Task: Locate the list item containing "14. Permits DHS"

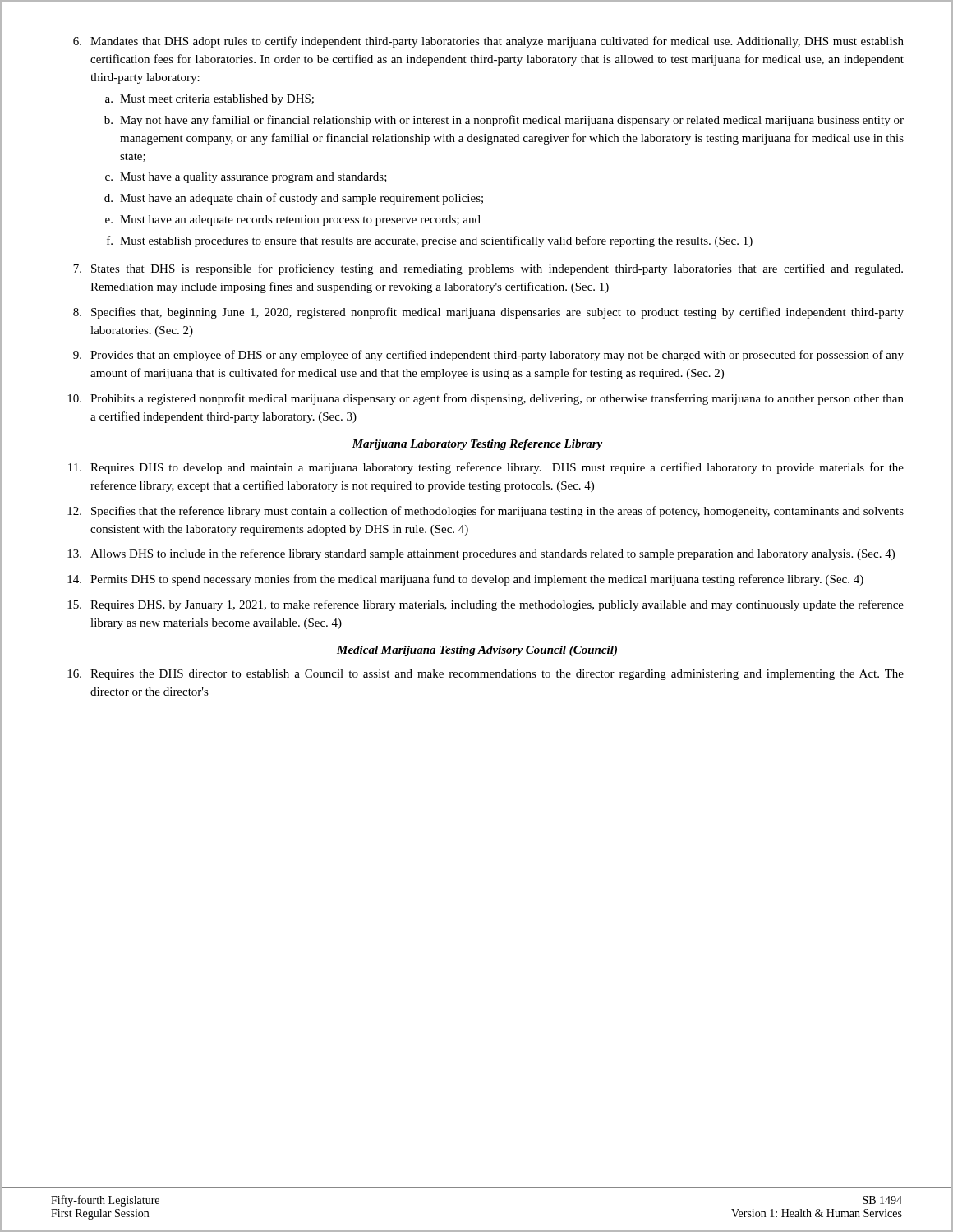Action: [477, 580]
